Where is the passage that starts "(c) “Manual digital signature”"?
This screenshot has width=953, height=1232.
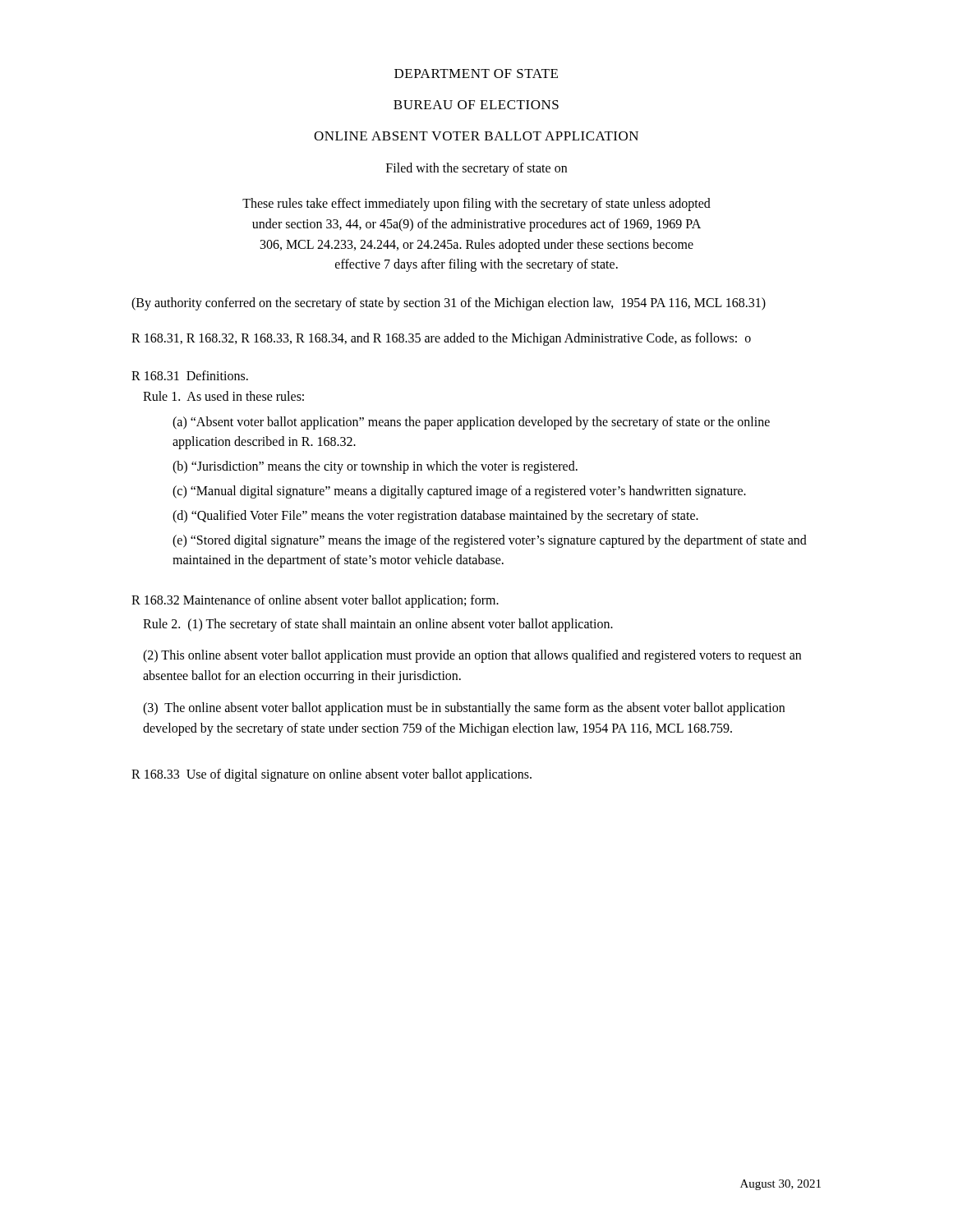coord(459,490)
